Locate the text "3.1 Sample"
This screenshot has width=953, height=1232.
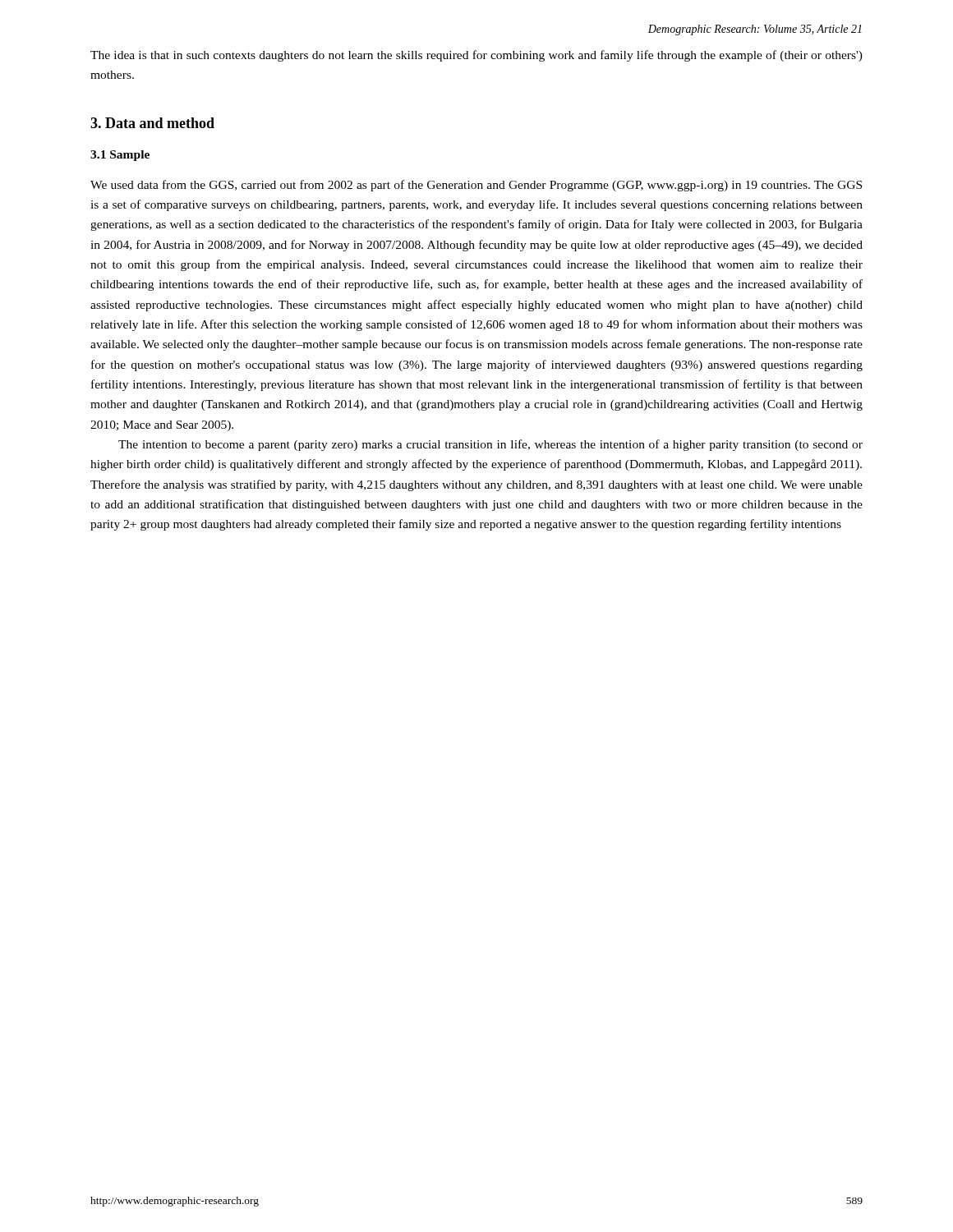point(120,154)
